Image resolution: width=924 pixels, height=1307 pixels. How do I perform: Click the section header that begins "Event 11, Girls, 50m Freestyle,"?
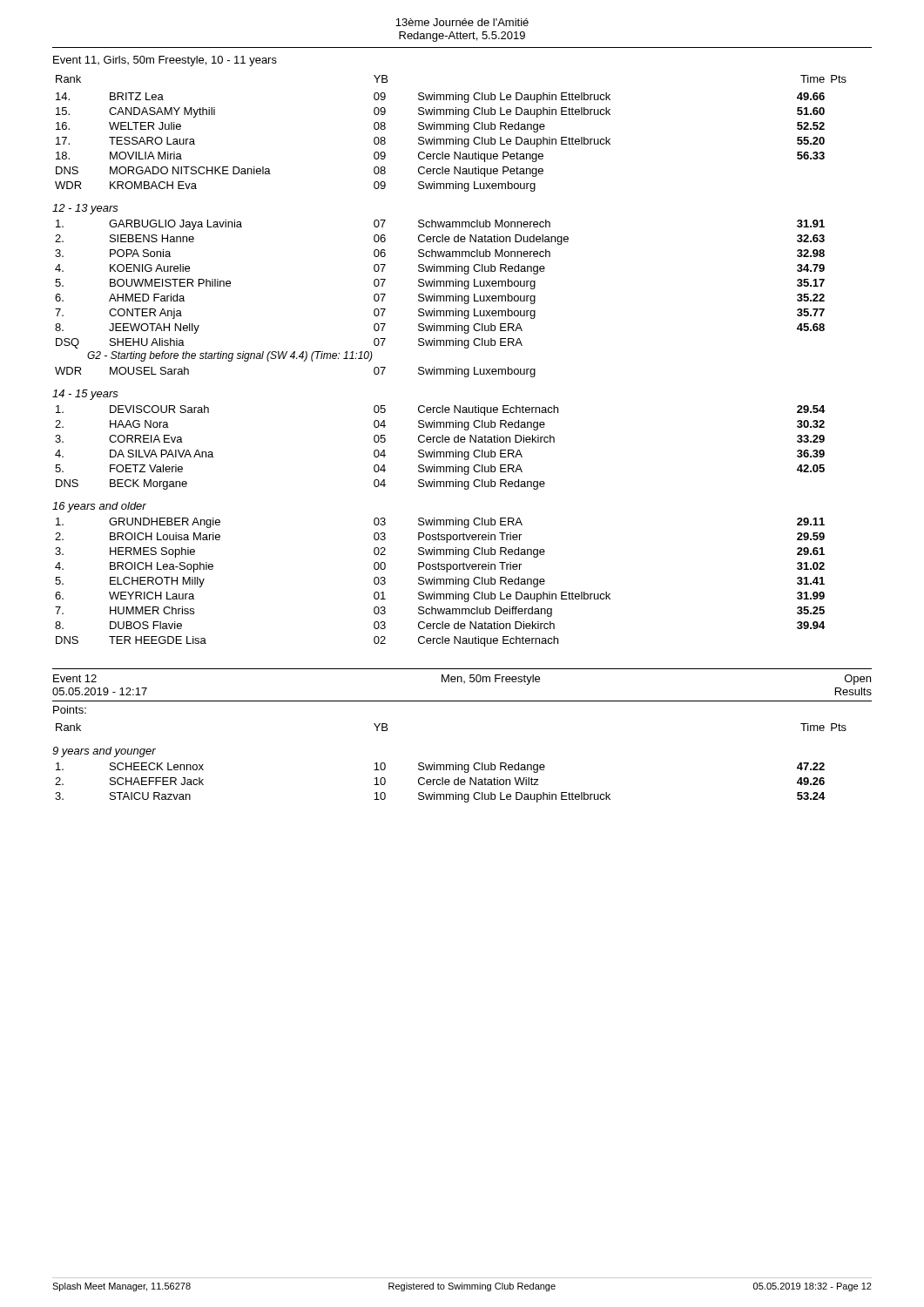(x=165, y=60)
